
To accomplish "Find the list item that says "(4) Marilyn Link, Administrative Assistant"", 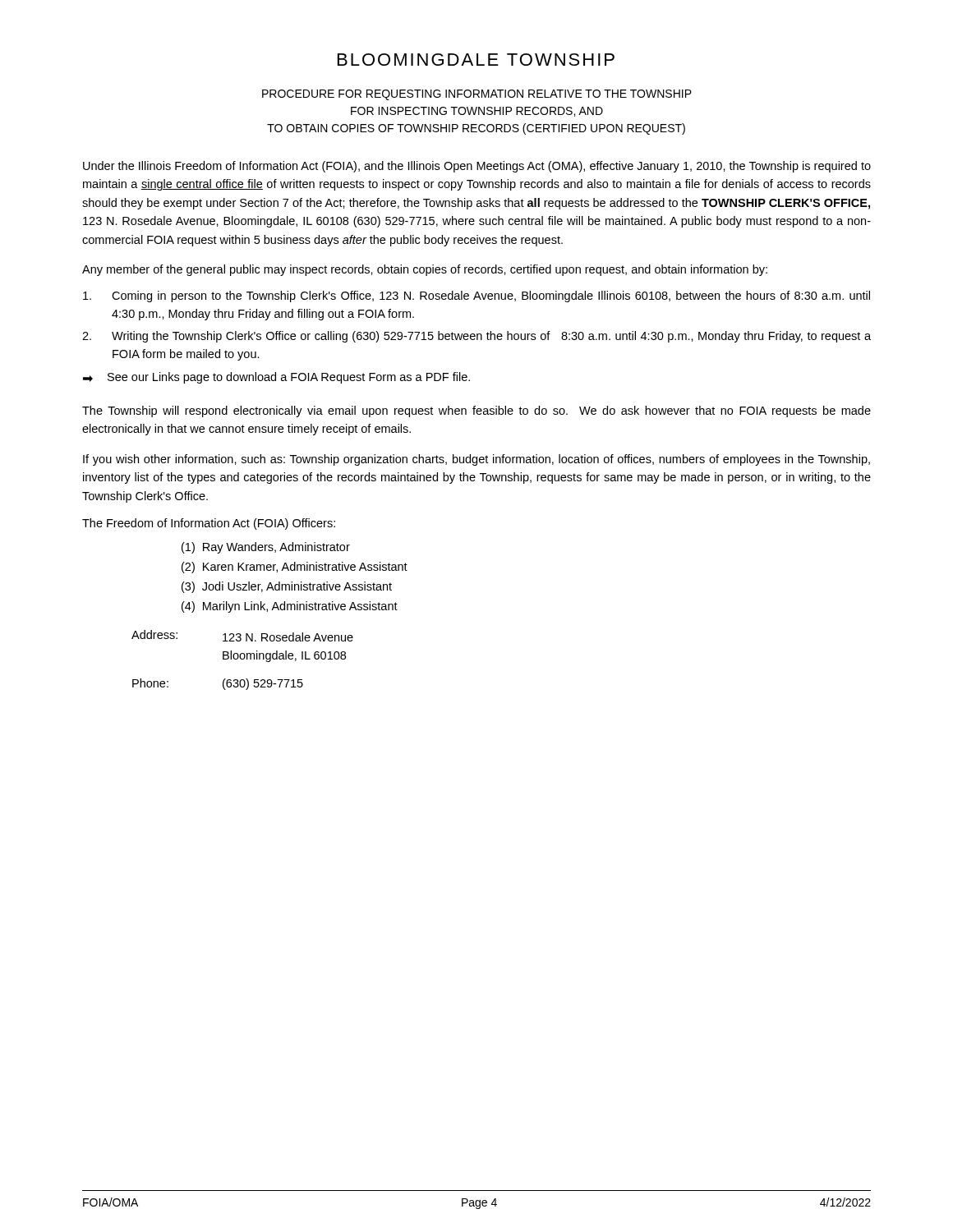I will click(x=289, y=606).
